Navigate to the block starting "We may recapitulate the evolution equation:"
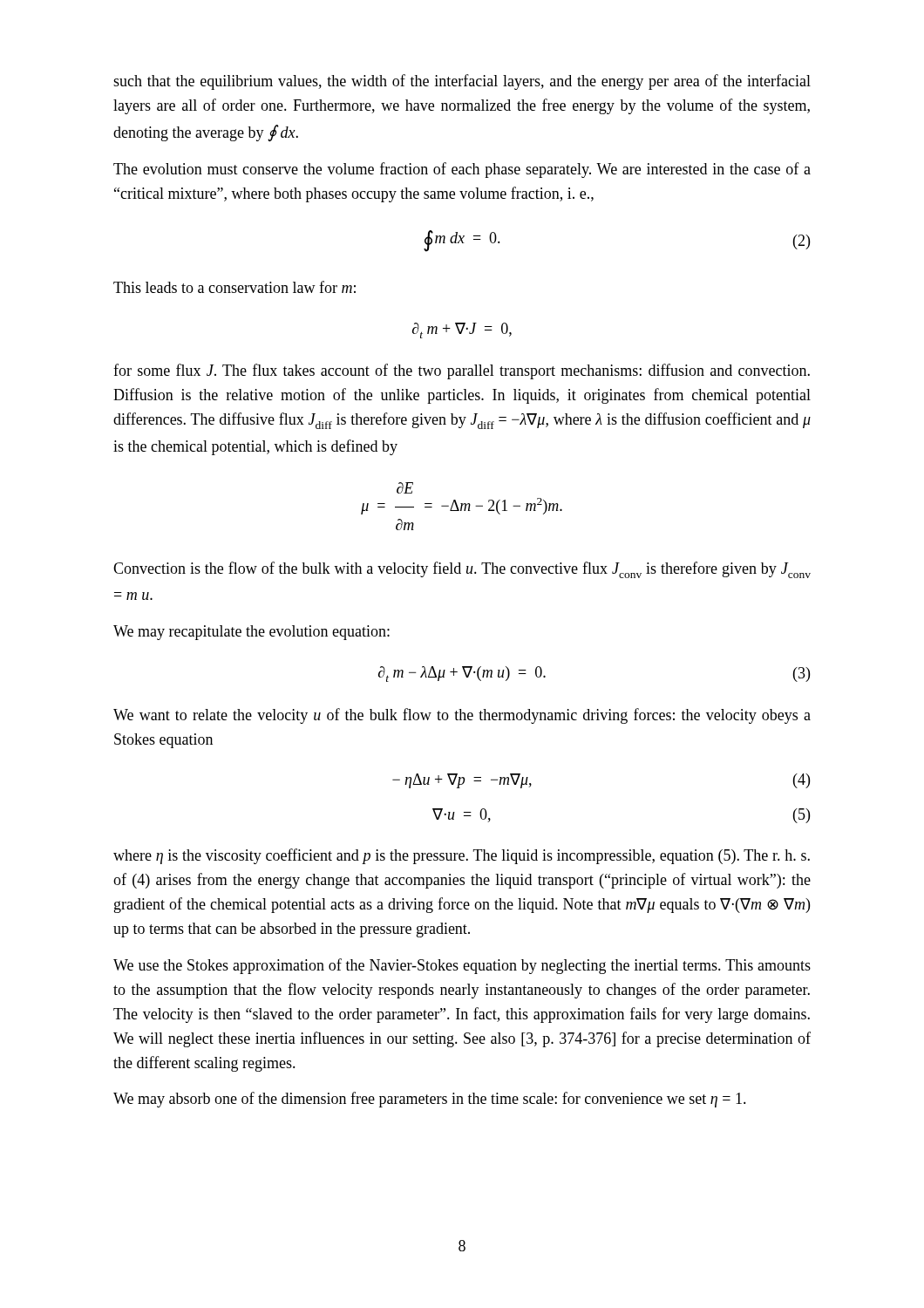The width and height of the screenshot is (924, 1308). (x=251, y=633)
